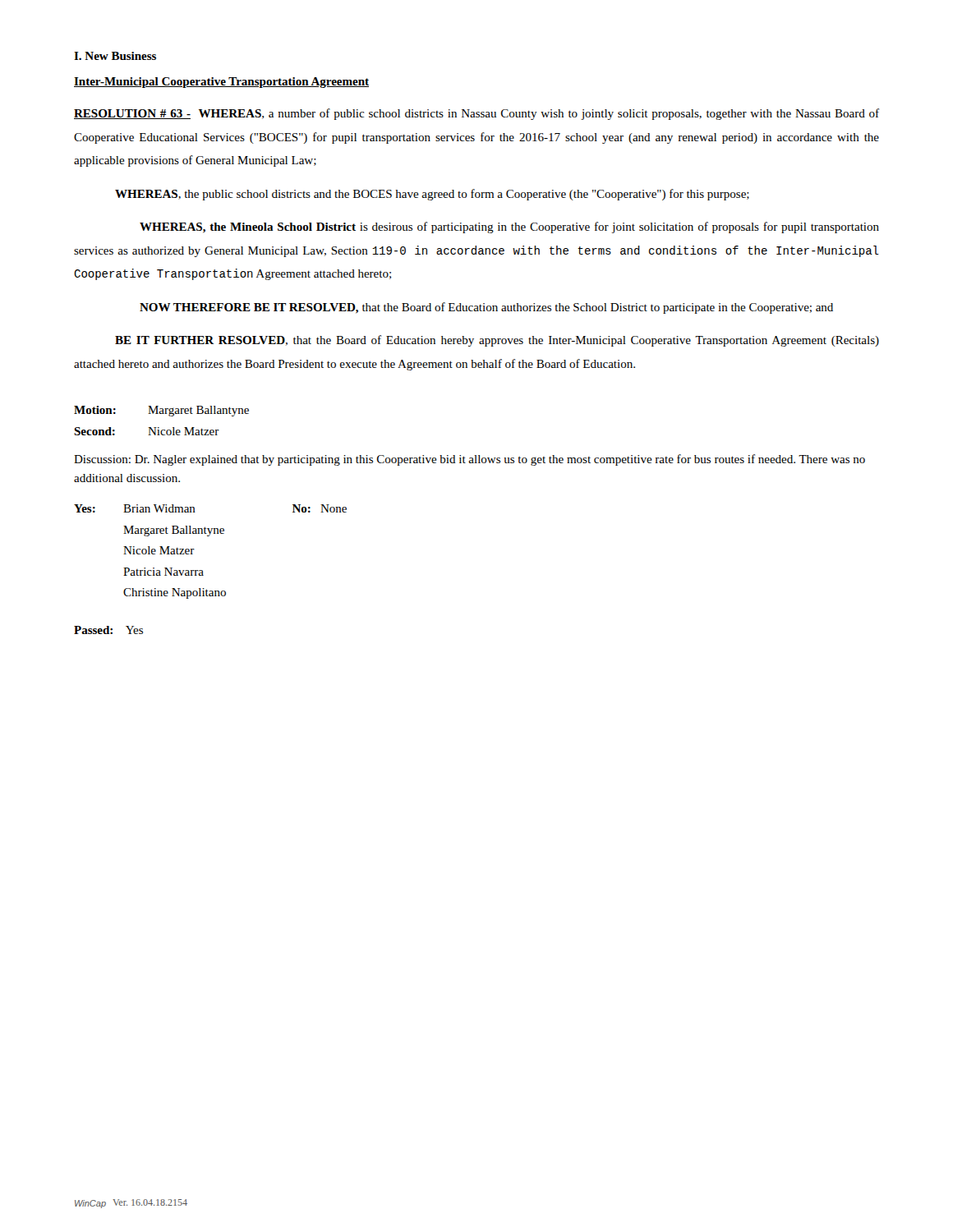Point to the block beginning "WHEREAS, the public school districts and the BOCES"
Image resolution: width=953 pixels, height=1232 pixels.
point(432,193)
